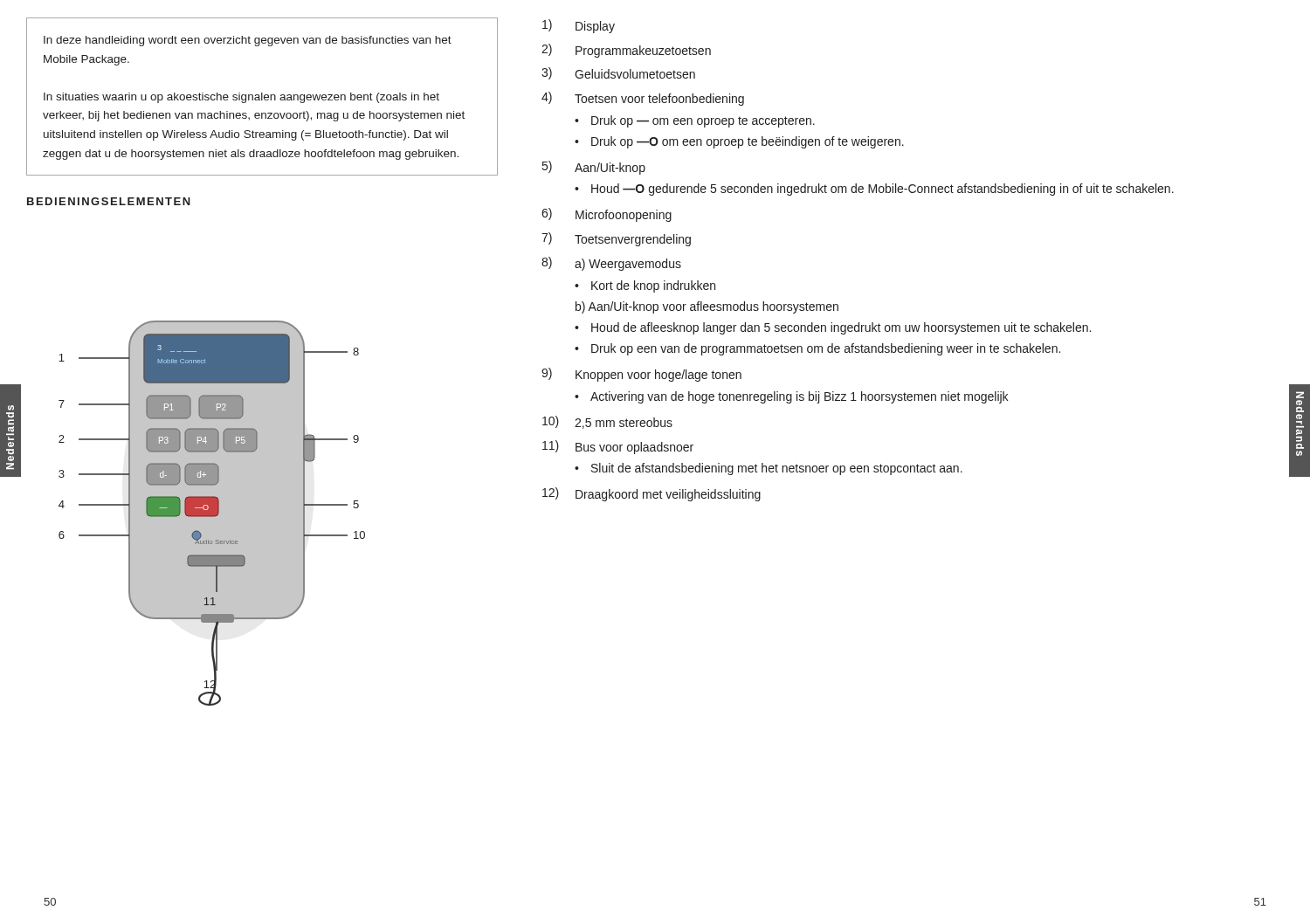Locate the list item with the text "3) Geluidsvolumetoetsen"
Image resolution: width=1310 pixels, height=924 pixels.
coord(618,73)
